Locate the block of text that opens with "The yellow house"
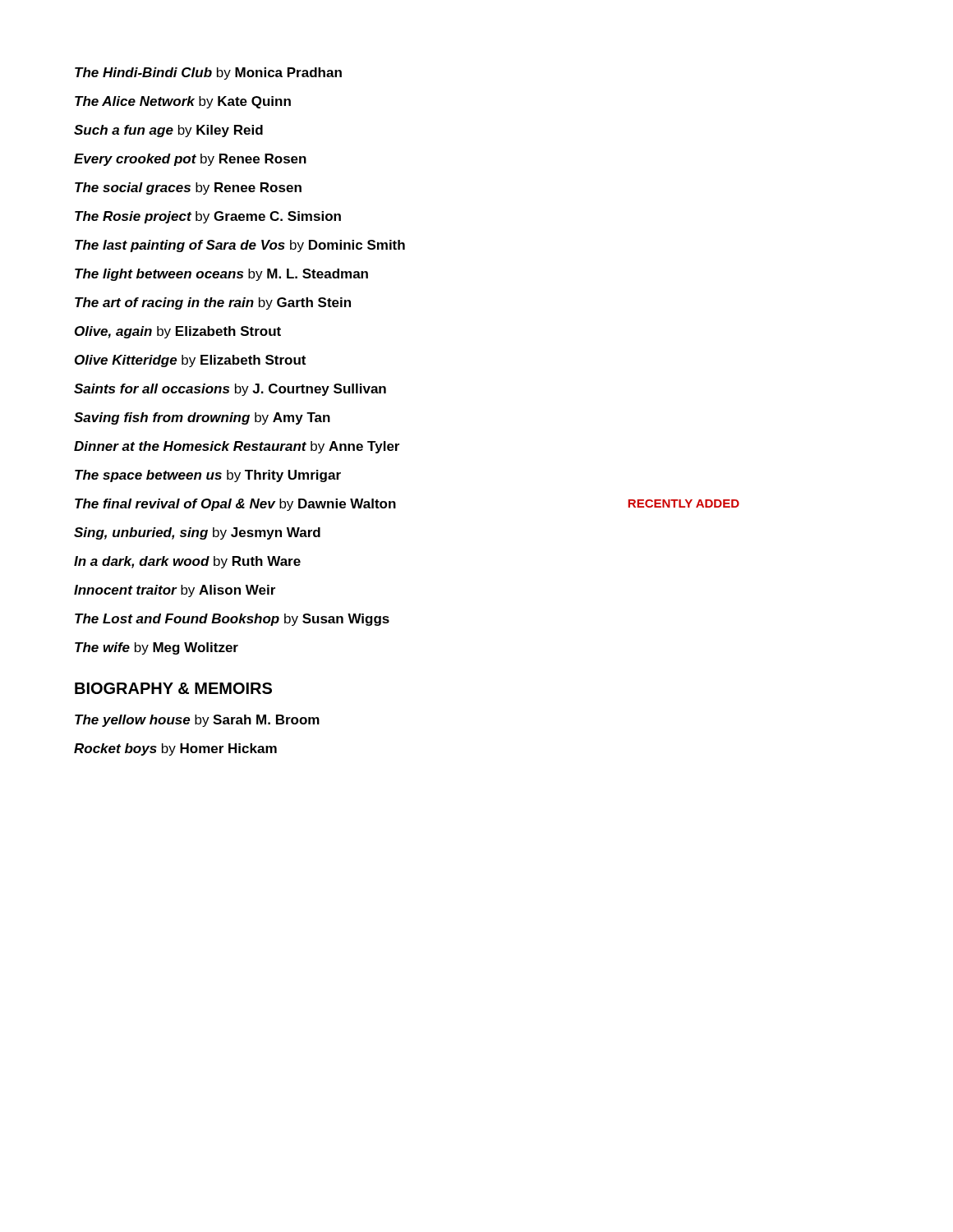 point(197,720)
